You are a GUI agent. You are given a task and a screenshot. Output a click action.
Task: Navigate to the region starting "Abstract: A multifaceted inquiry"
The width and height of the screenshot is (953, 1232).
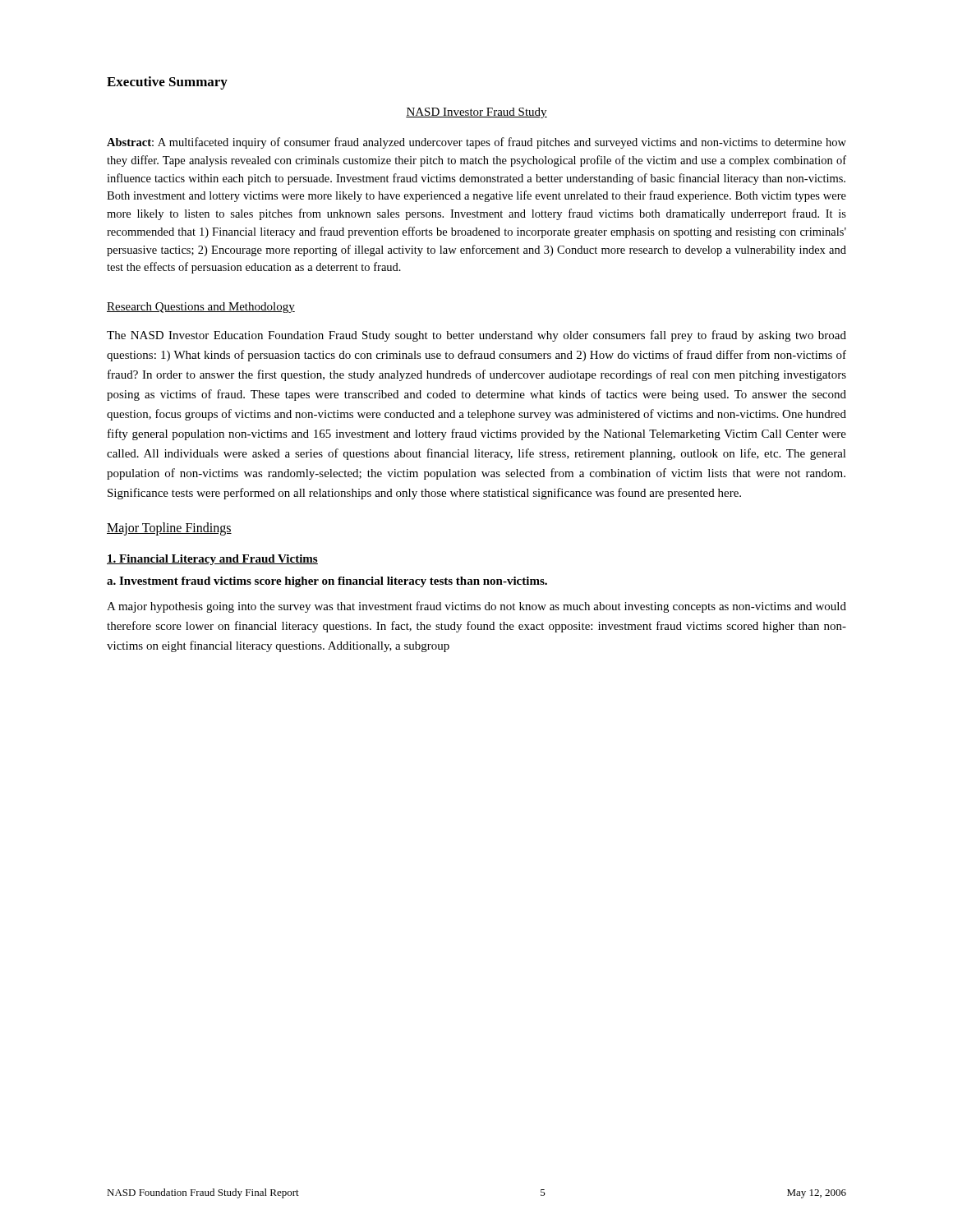(x=476, y=205)
